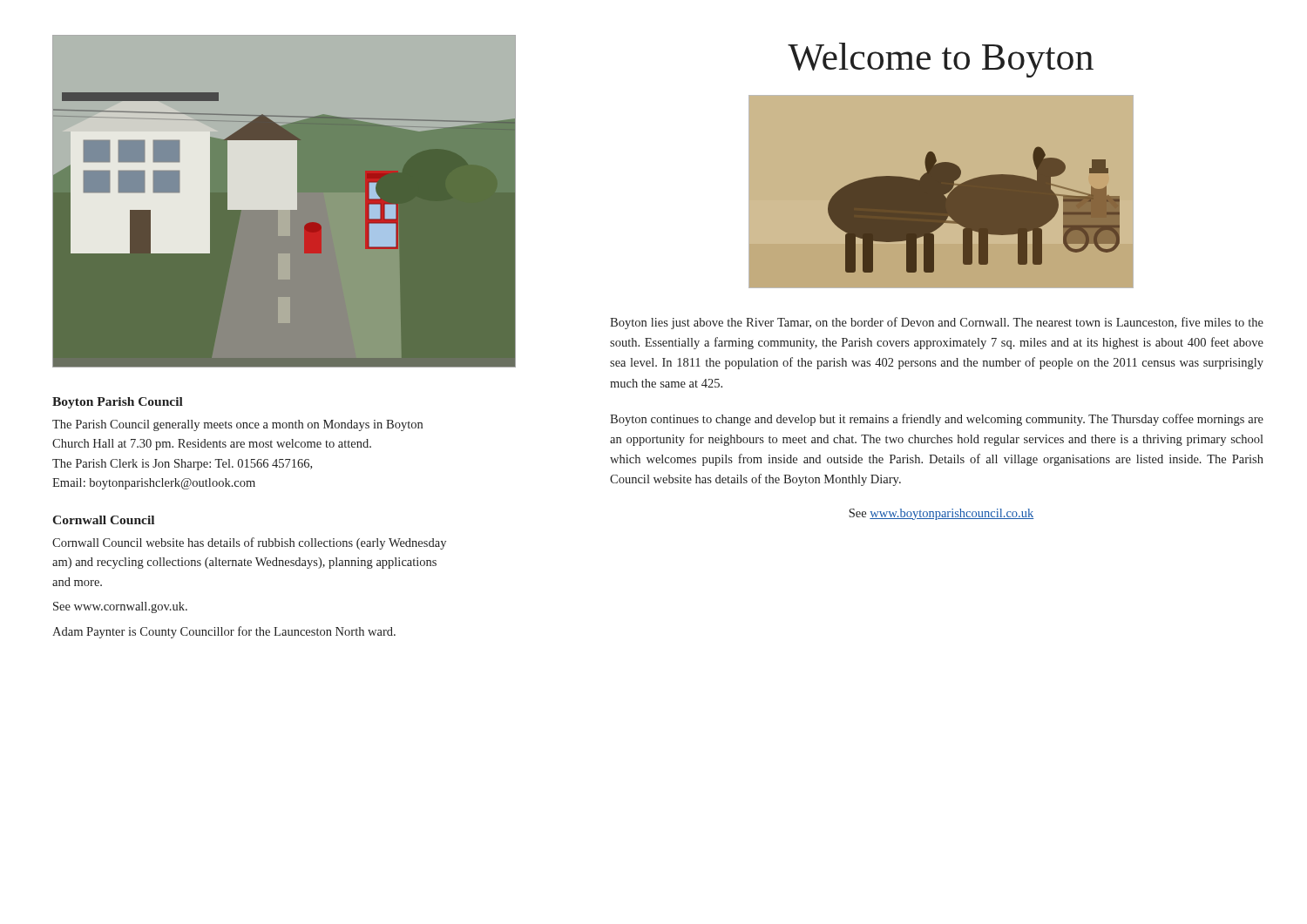This screenshot has width=1307, height=924.
Task: Find the photo
Action: click(x=284, y=201)
